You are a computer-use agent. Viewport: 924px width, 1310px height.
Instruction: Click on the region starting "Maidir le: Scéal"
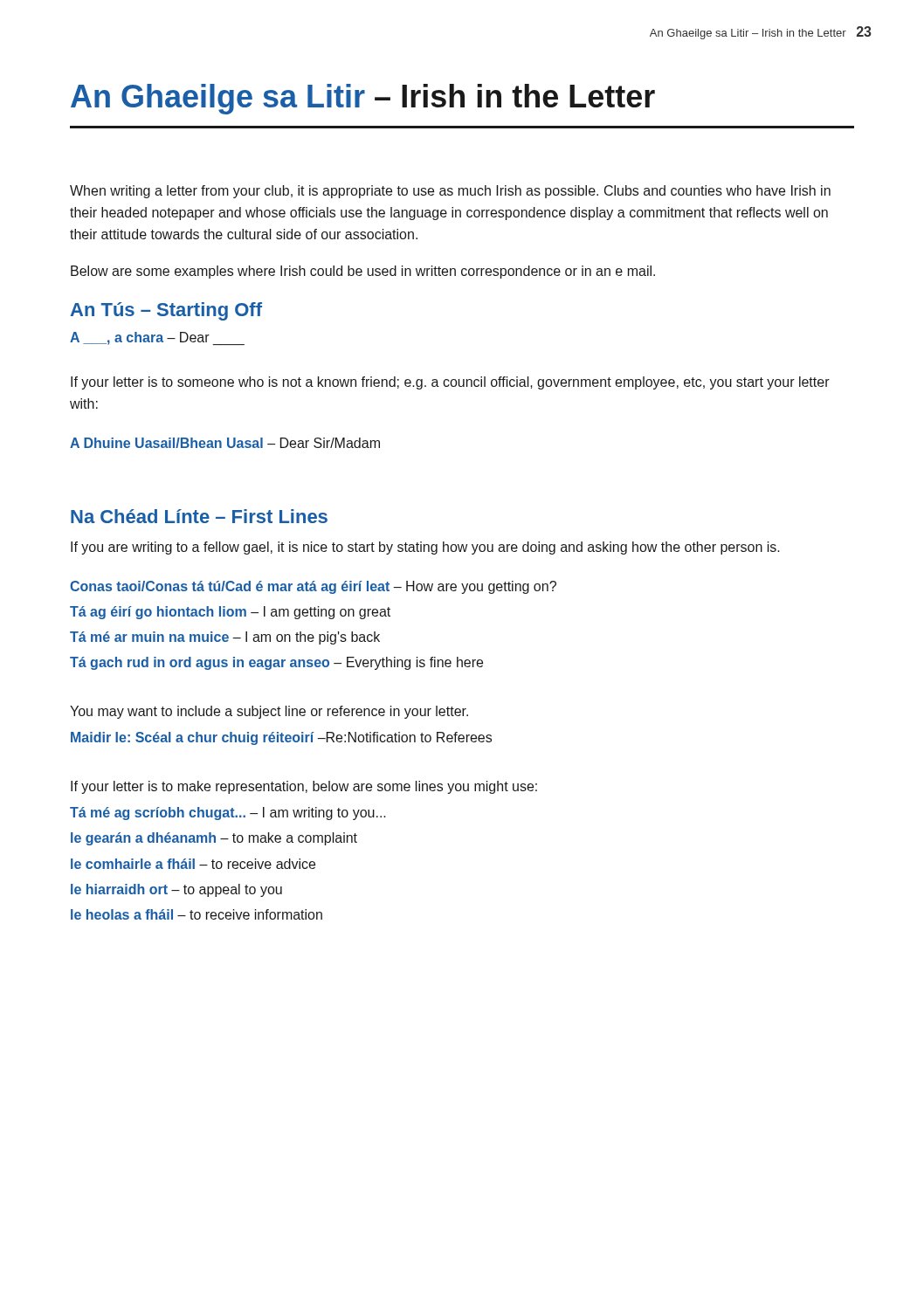pyautogui.click(x=462, y=738)
